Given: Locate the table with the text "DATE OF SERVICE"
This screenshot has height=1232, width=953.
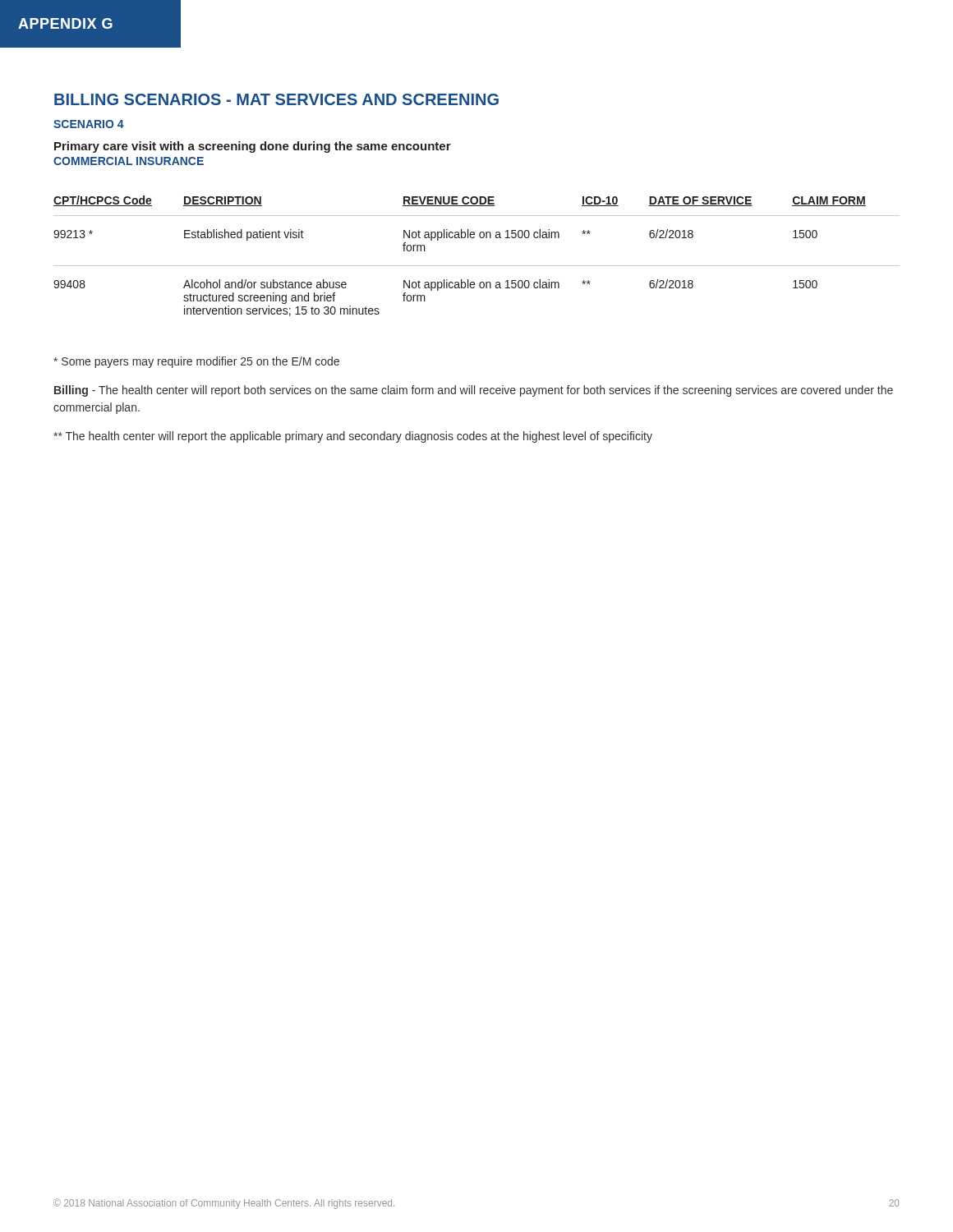Looking at the screenshot, I should (476, 258).
